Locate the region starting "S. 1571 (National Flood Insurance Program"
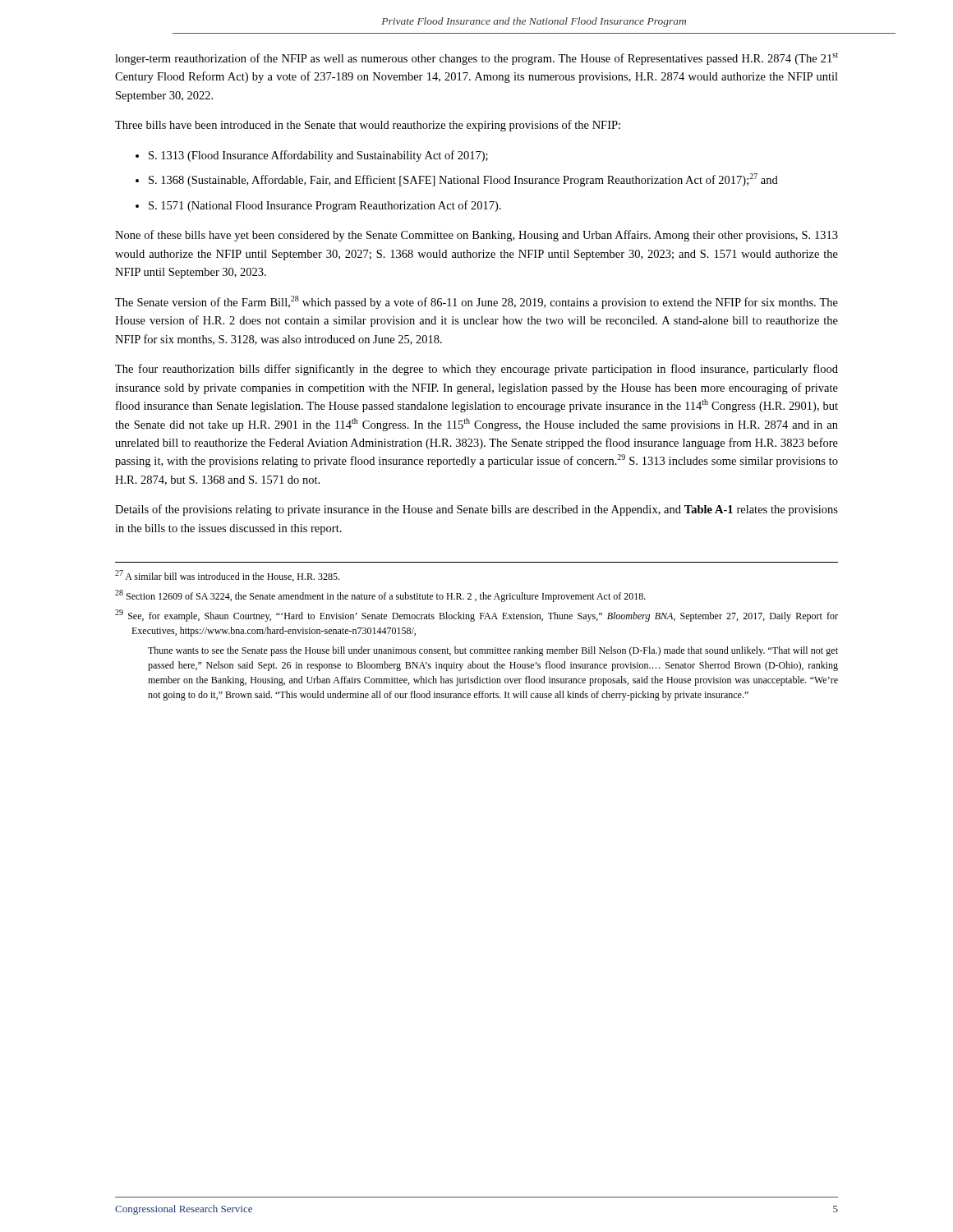The height and width of the screenshot is (1232, 953). [x=325, y=205]
